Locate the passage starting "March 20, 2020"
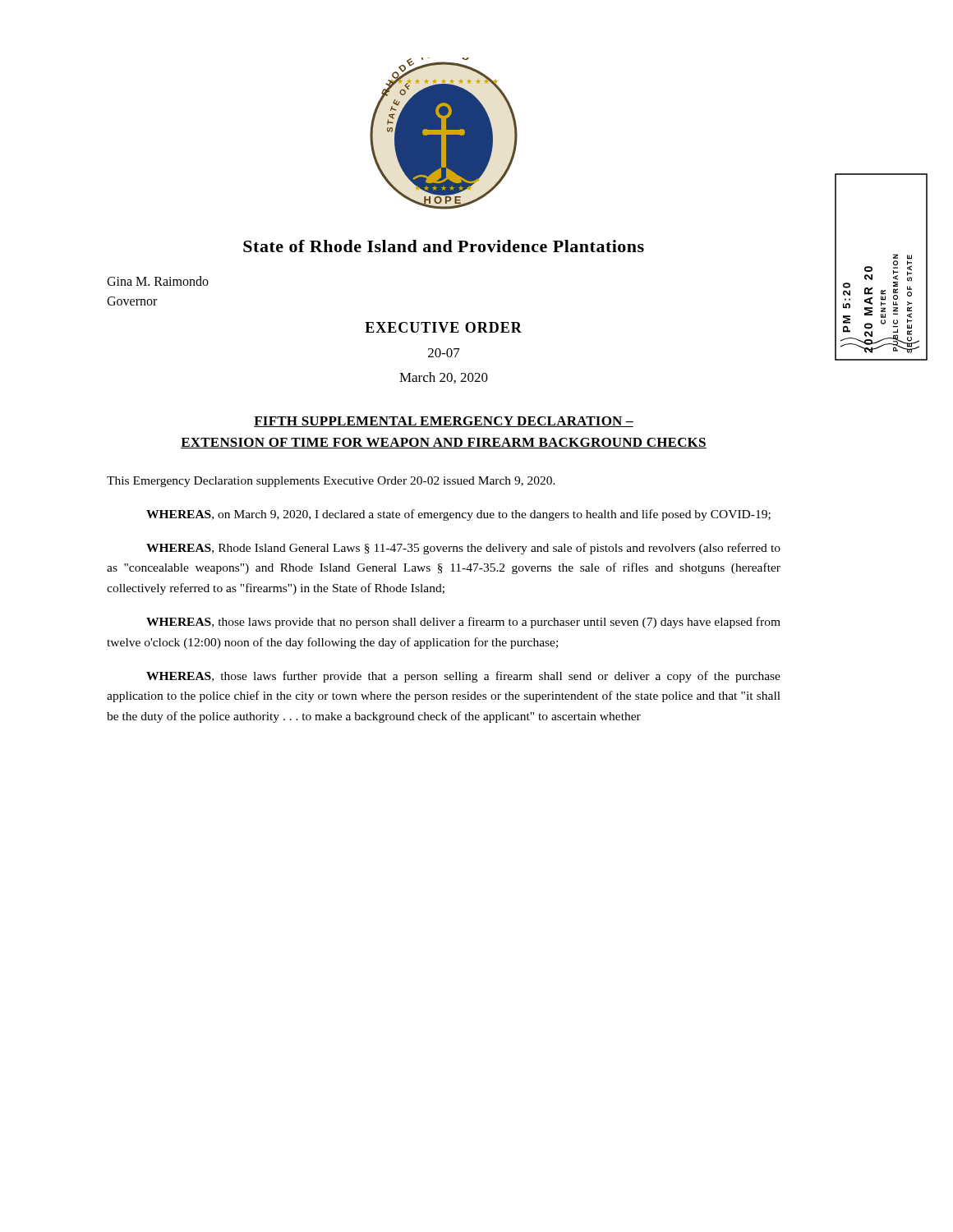 (444, 377)
